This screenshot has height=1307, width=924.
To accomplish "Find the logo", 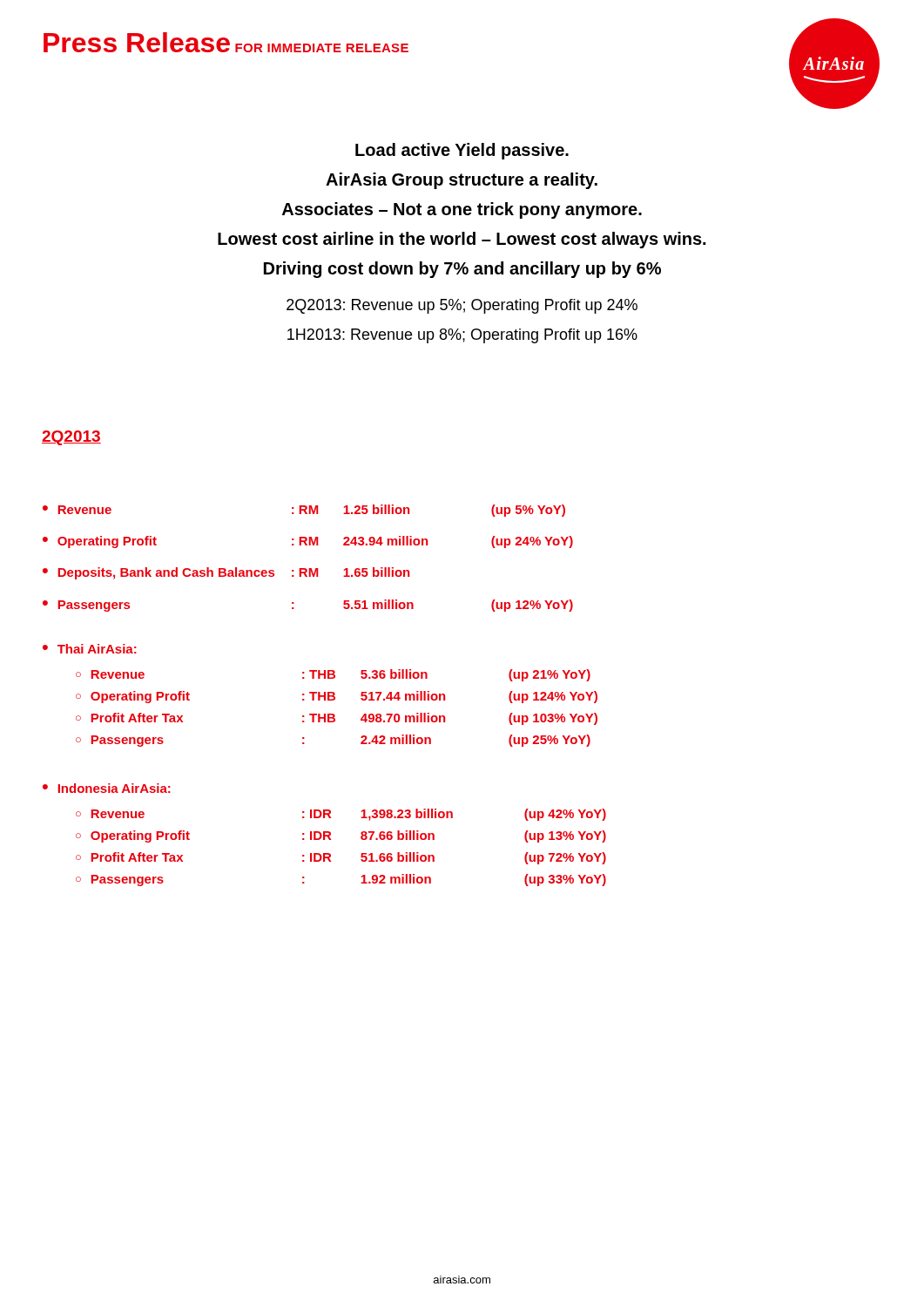I will (x=834, y=65).
